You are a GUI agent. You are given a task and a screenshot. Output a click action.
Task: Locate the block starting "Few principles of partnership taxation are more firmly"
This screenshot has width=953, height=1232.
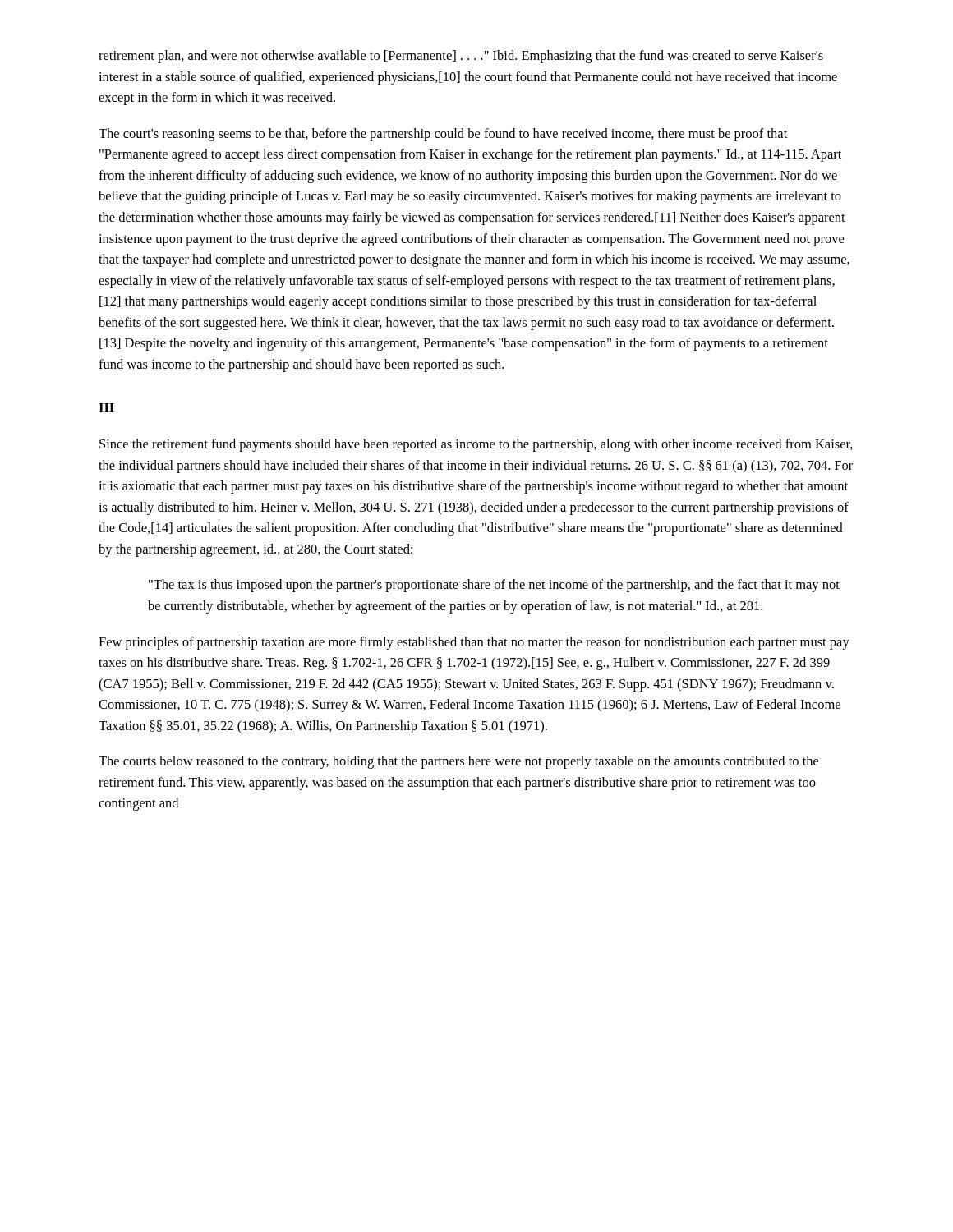click(x=474, y=683)
